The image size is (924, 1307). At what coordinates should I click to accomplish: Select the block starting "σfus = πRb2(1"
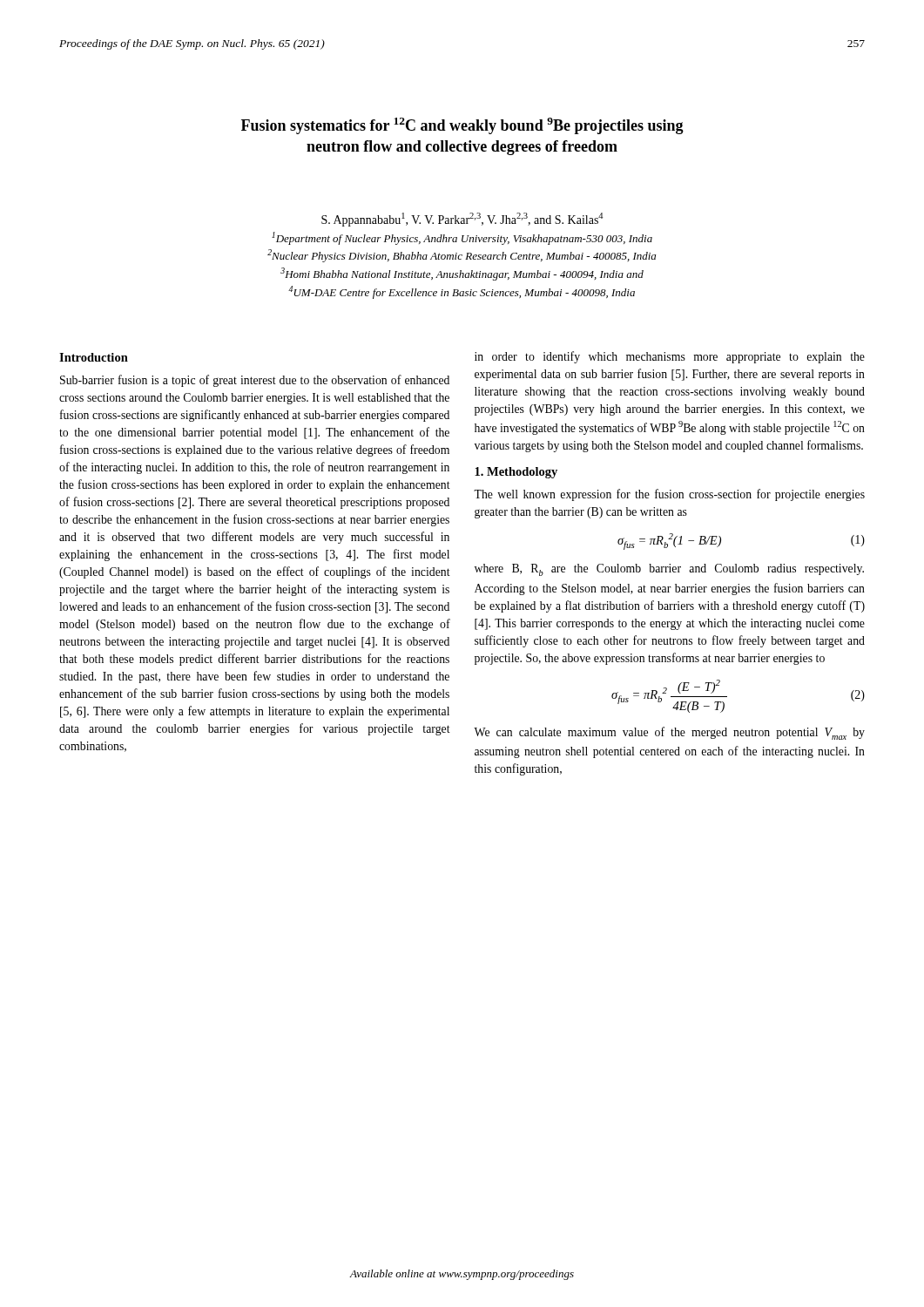click(x=669, y=541)
